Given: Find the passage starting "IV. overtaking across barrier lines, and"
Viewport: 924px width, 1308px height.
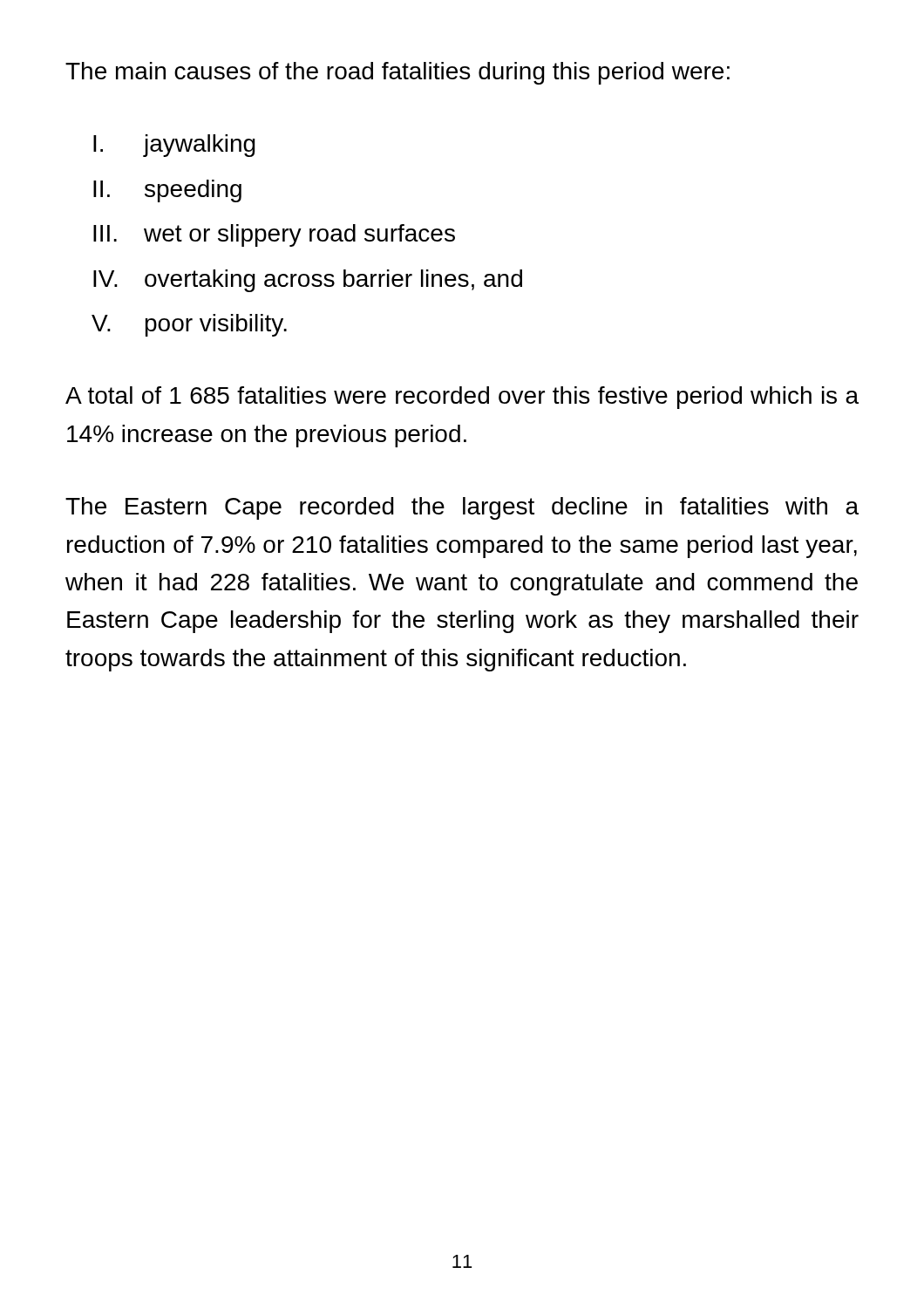Looking at the screenshot, I should coord(462,278).
